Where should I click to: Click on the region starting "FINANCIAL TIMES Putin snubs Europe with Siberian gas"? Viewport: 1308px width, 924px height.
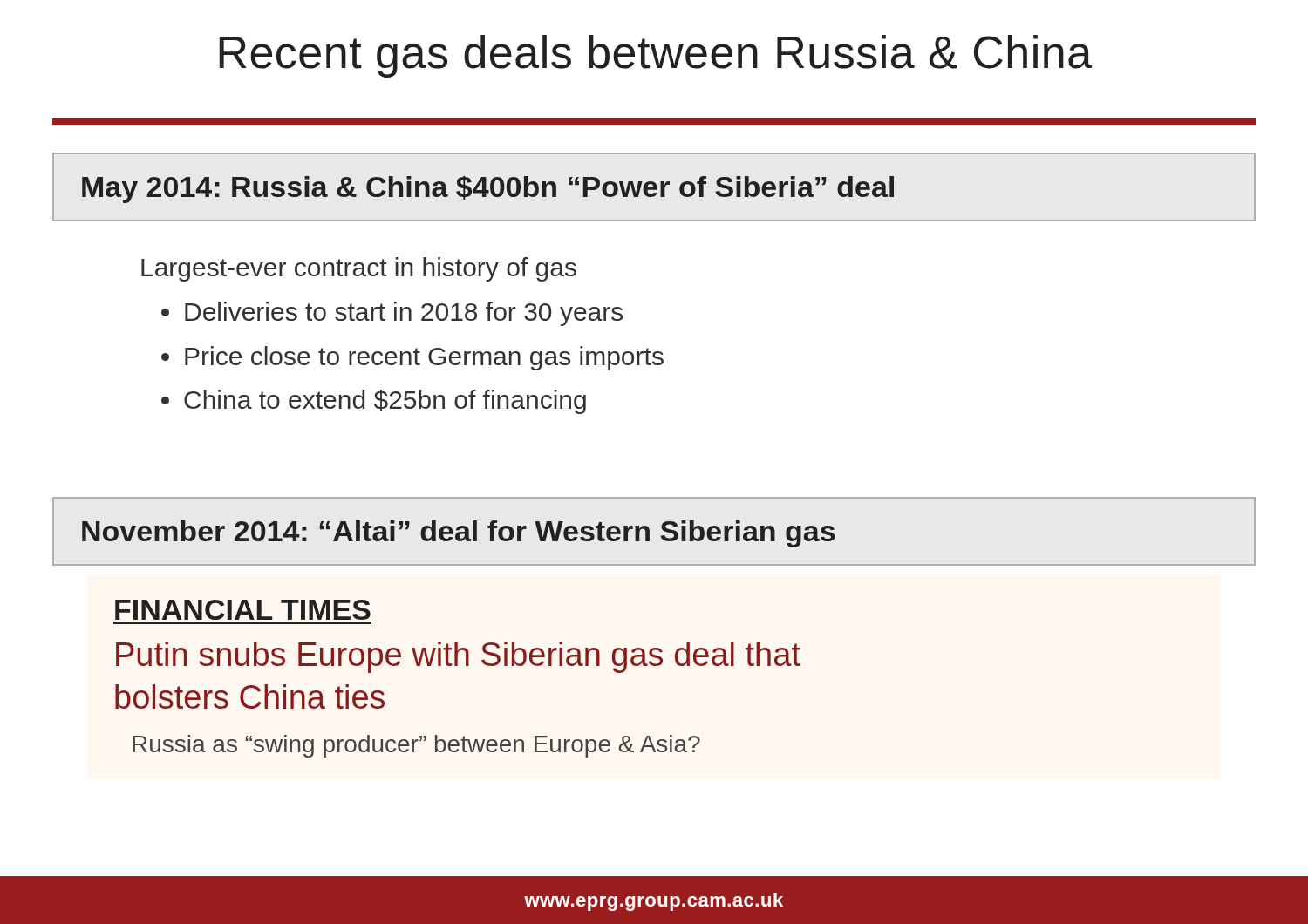tap(654, 675)
